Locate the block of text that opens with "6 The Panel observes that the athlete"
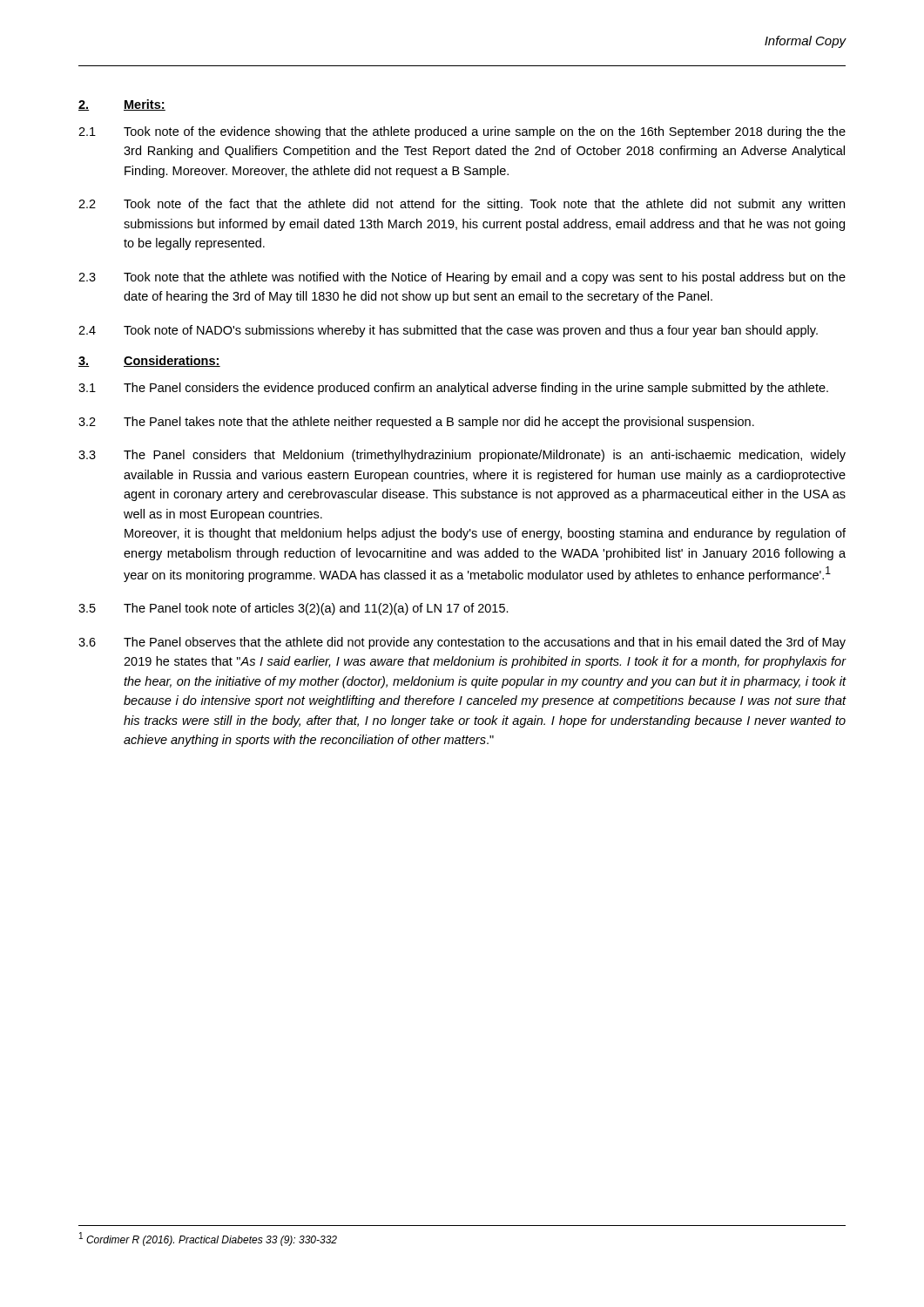 coord(462,691)
